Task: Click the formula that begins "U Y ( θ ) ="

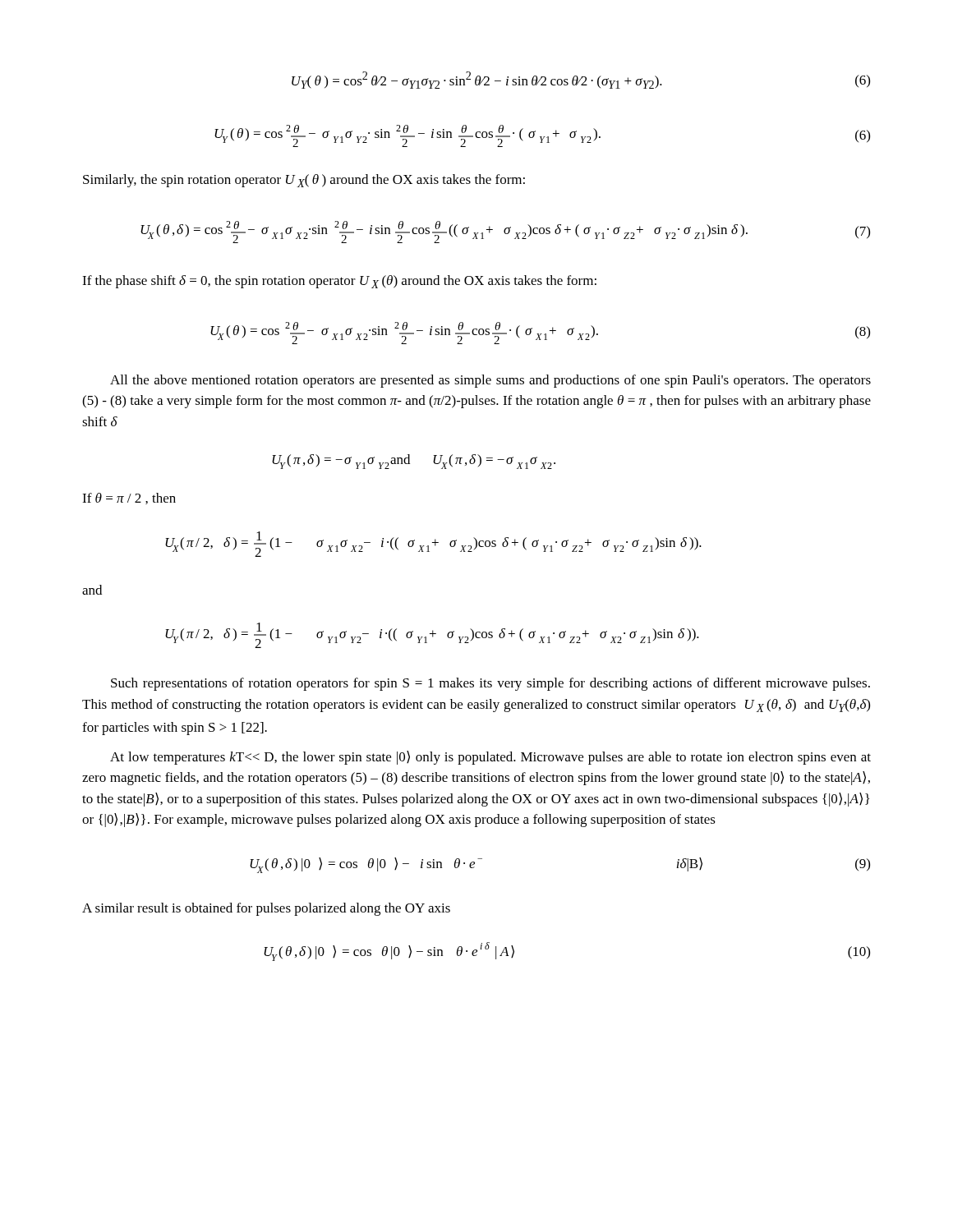Action: coord(542,135)
